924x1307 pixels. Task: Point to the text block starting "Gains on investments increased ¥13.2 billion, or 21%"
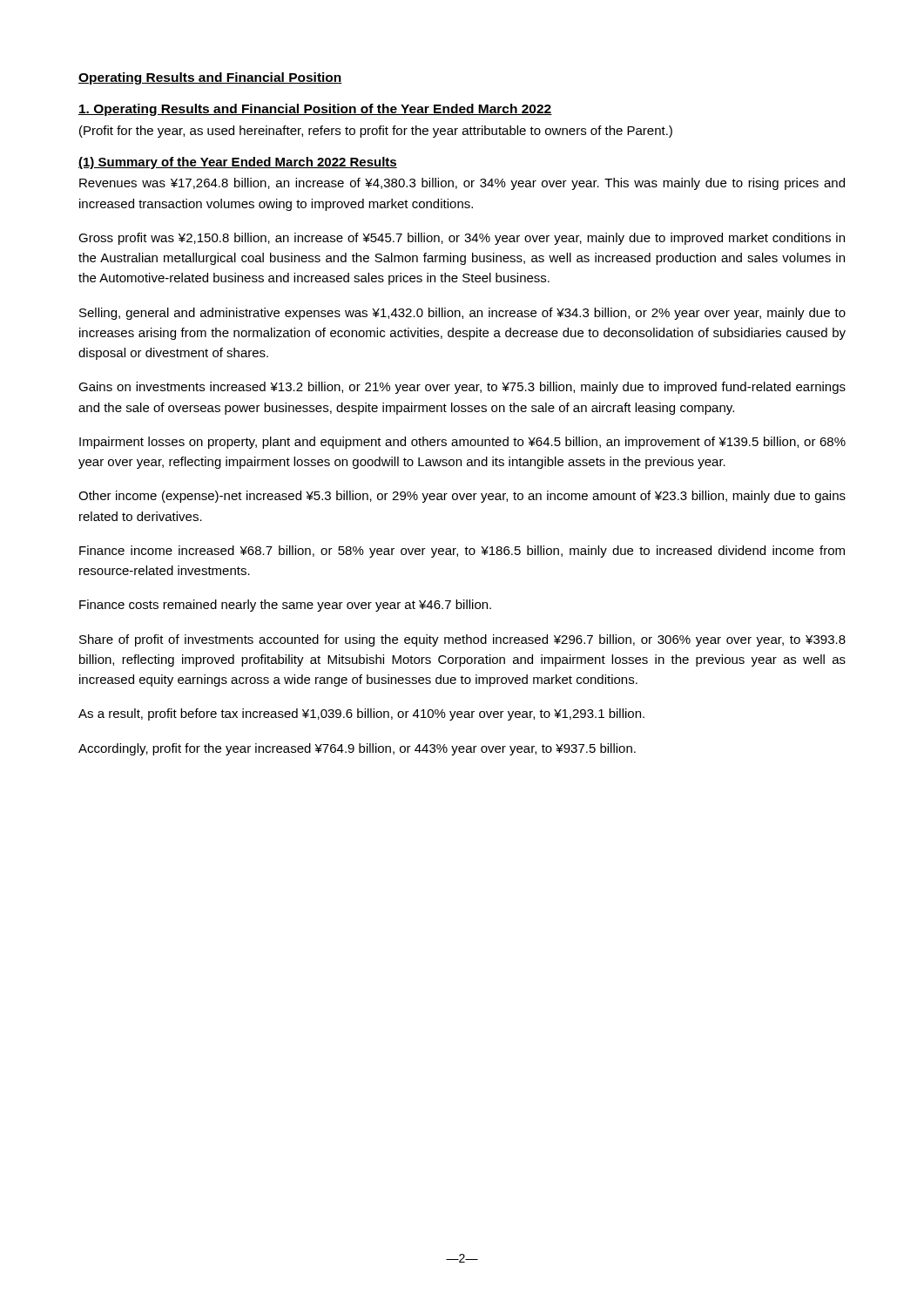coord(462,397)
